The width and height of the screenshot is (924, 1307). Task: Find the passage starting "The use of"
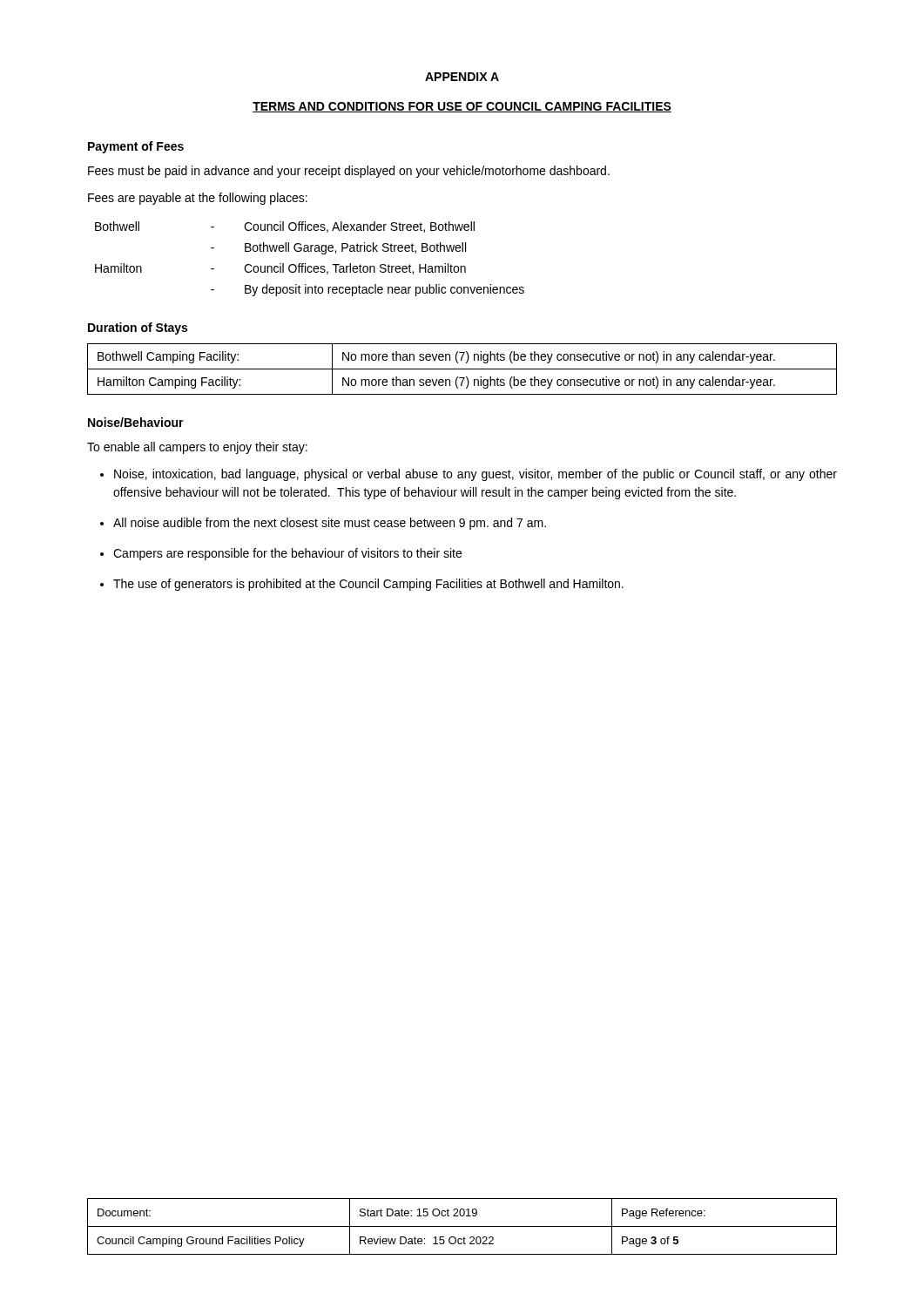[x=369, y=584]
